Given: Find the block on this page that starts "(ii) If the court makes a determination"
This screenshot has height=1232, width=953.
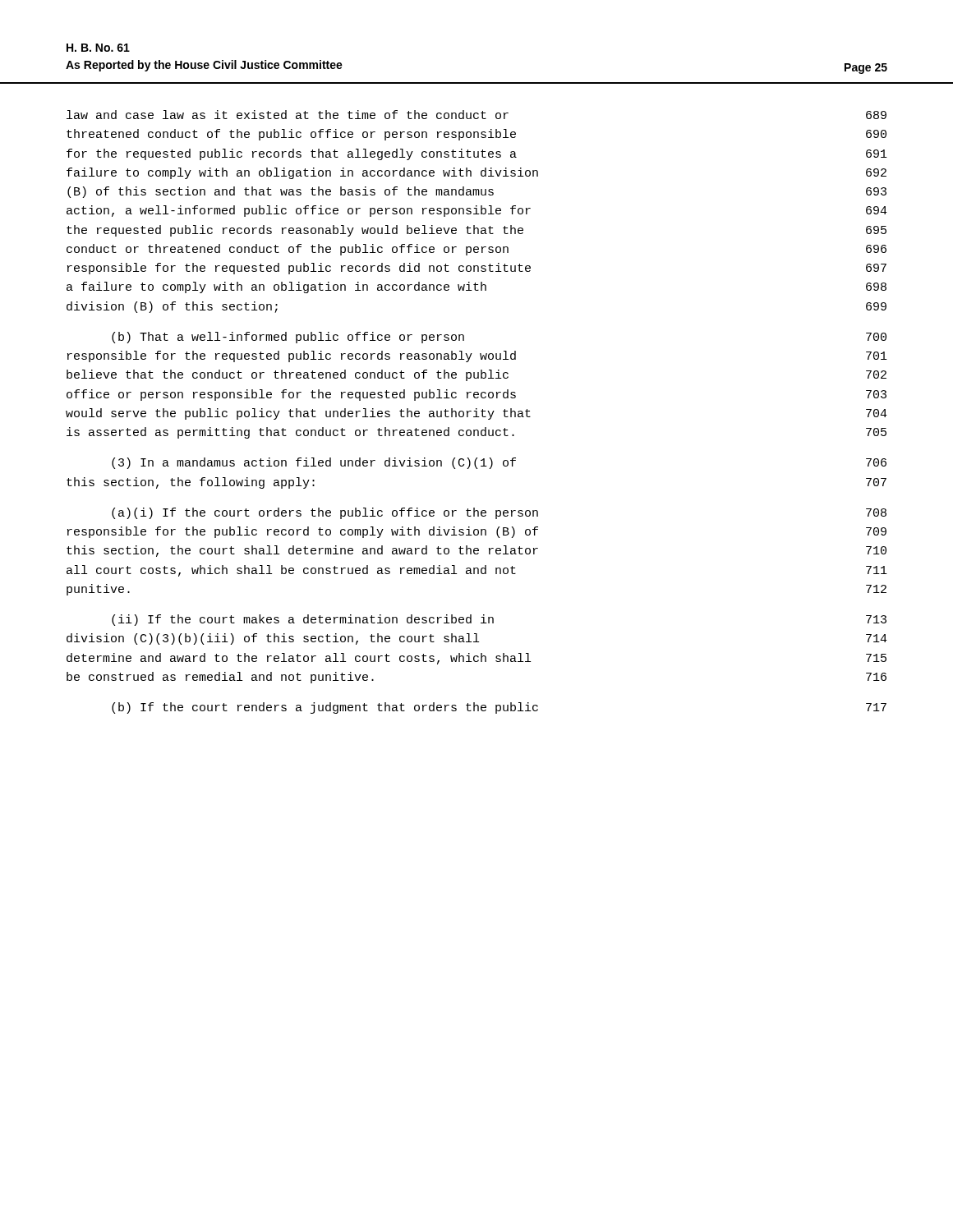Looking at the screenshot, I should [476, 649].
